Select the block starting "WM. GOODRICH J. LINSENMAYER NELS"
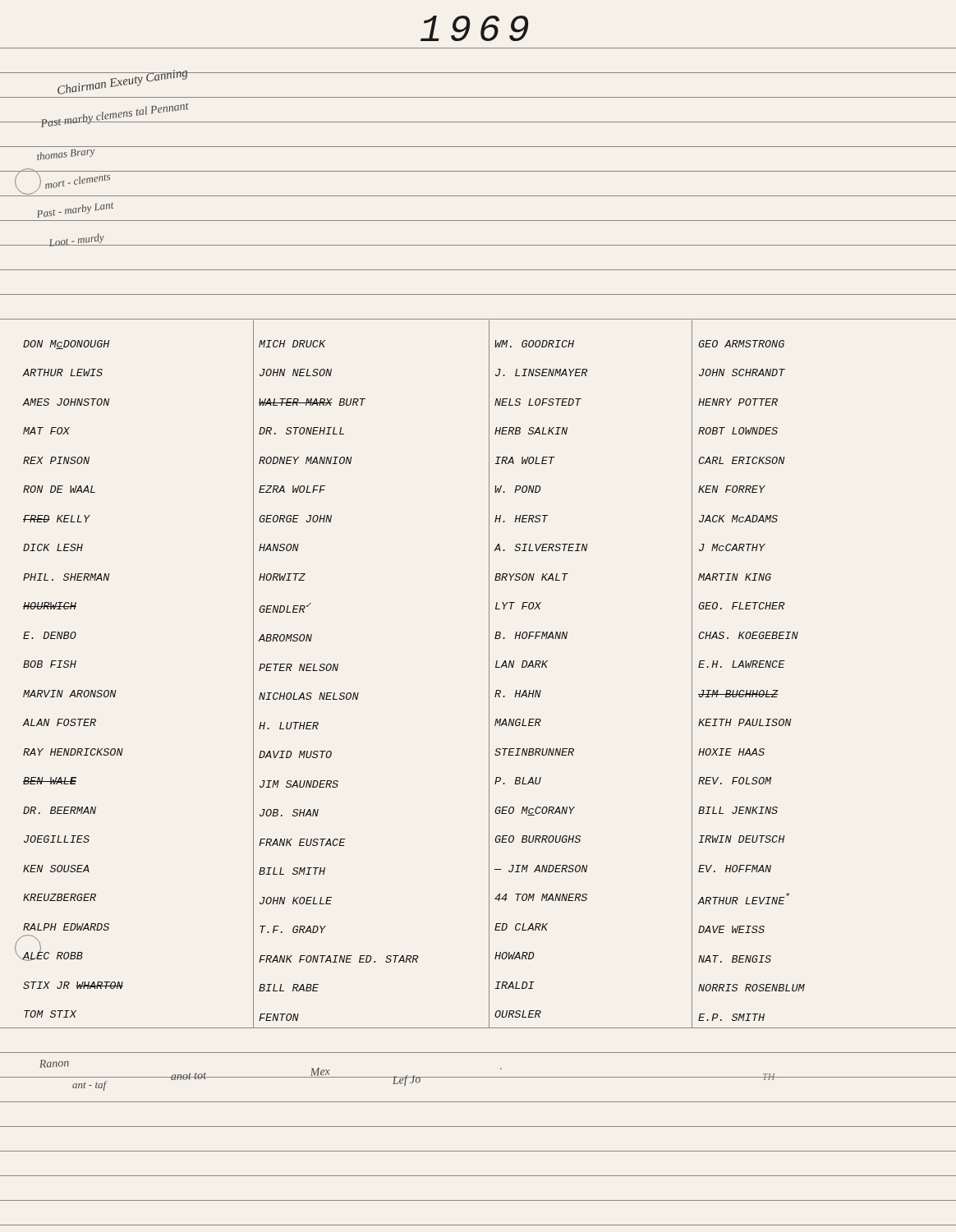956x1232 pixels. (x=593, y=680)
